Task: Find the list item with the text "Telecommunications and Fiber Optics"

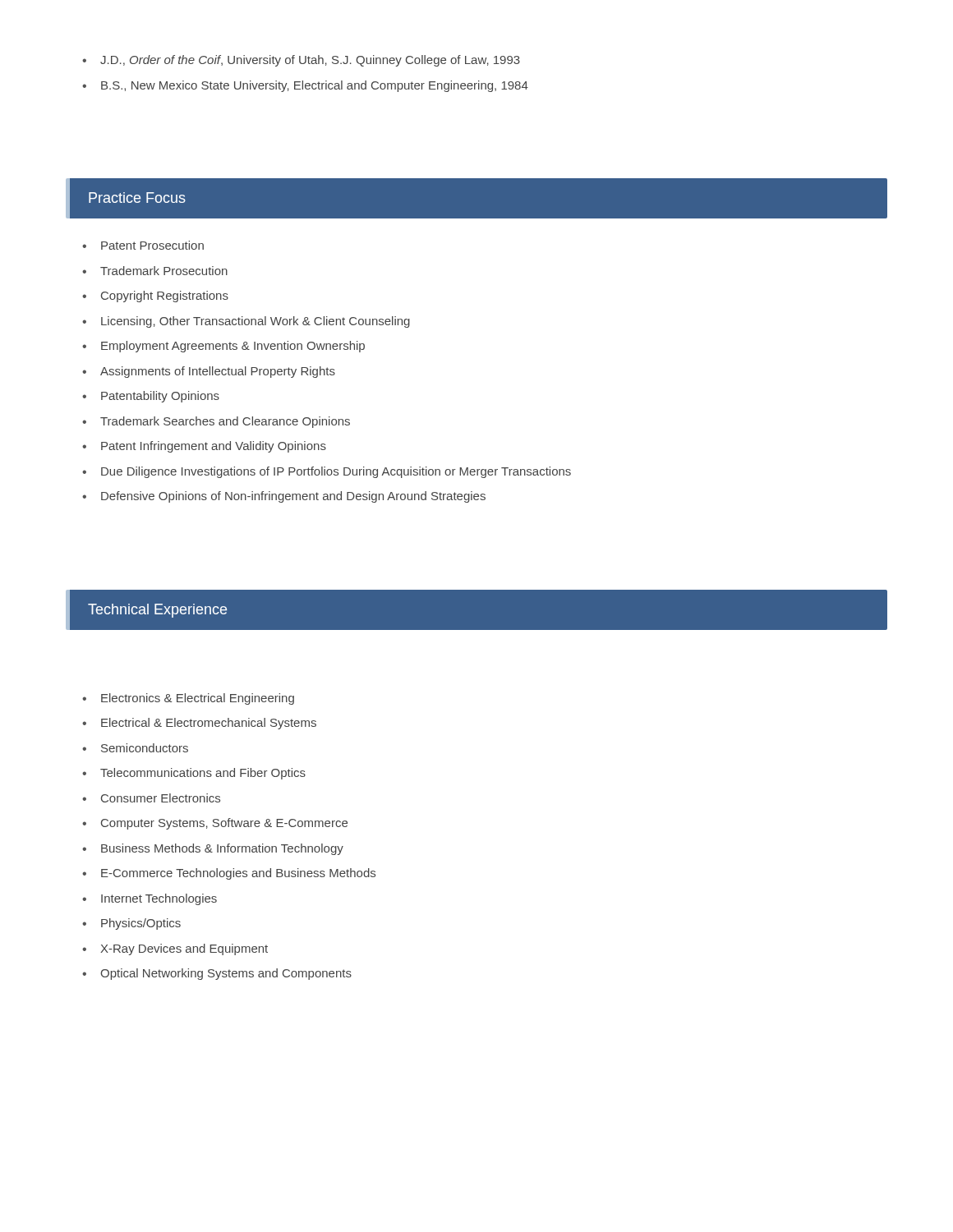Action: pyautogui.click(x=194, y=774)
